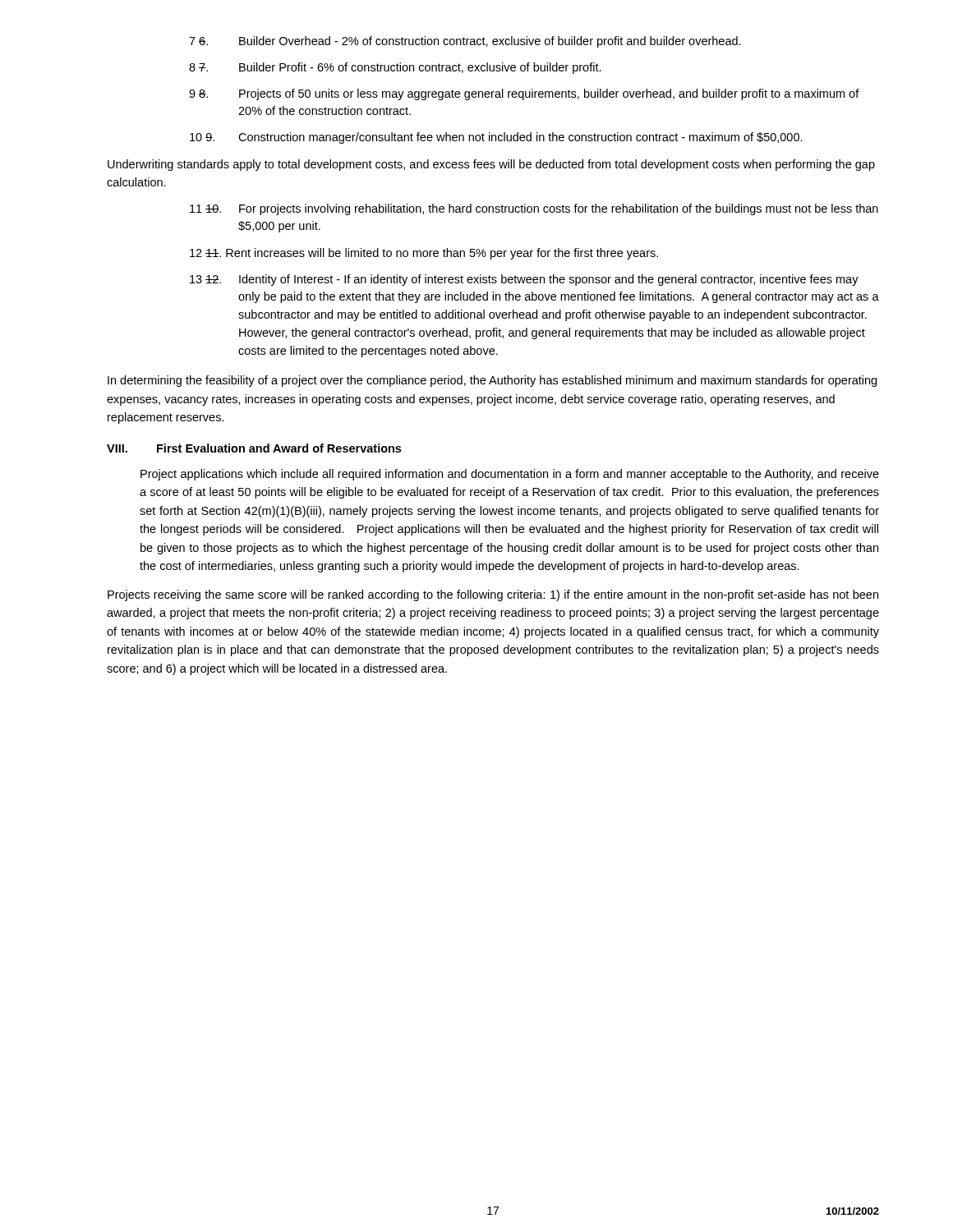Point to the block beginning "11 10. For projects involving rehabilitation, the hard"
953x1232 pixels.
[534, 218]
